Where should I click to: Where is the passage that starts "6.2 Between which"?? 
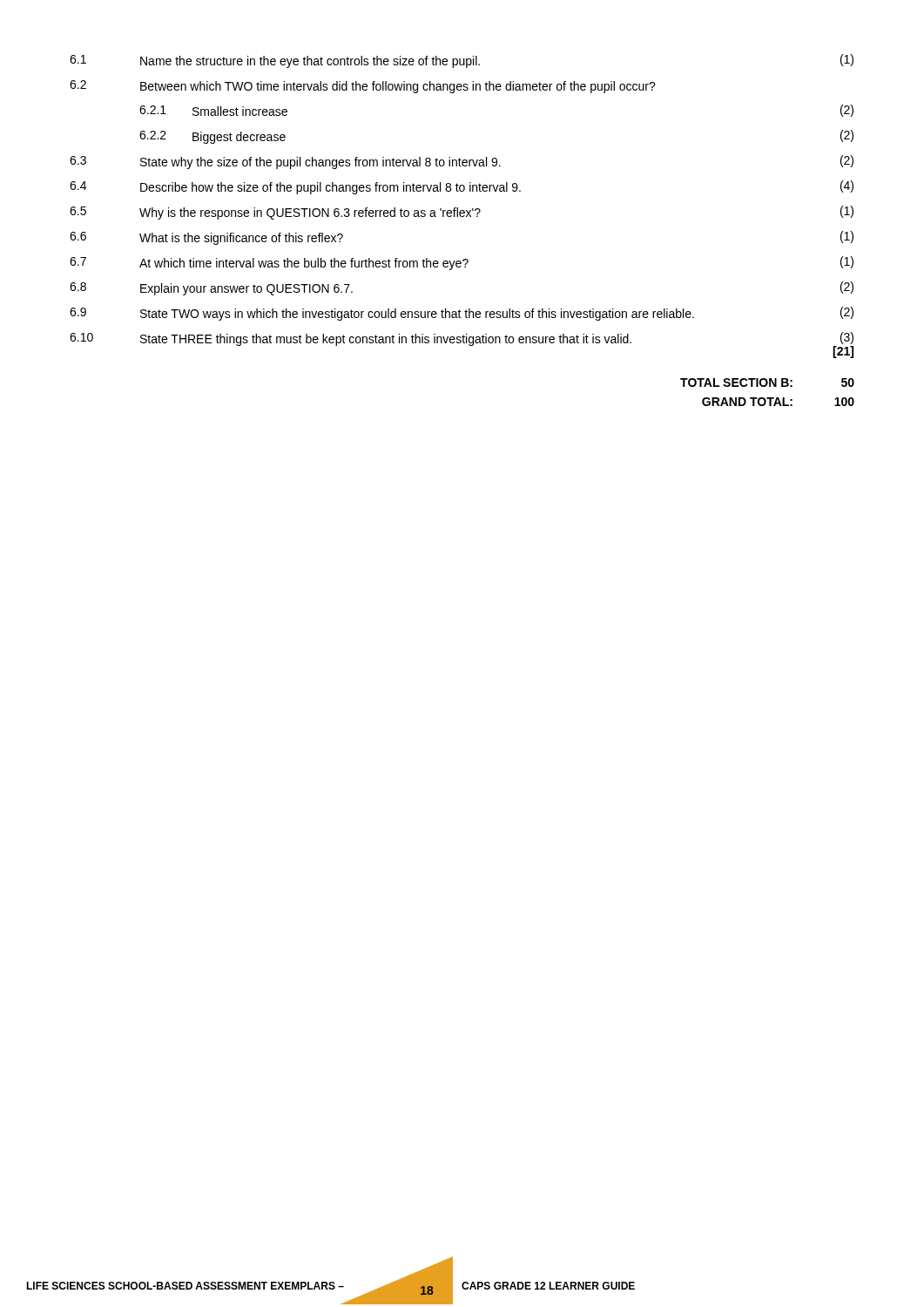pyautogui.click(x=436, y=87)
